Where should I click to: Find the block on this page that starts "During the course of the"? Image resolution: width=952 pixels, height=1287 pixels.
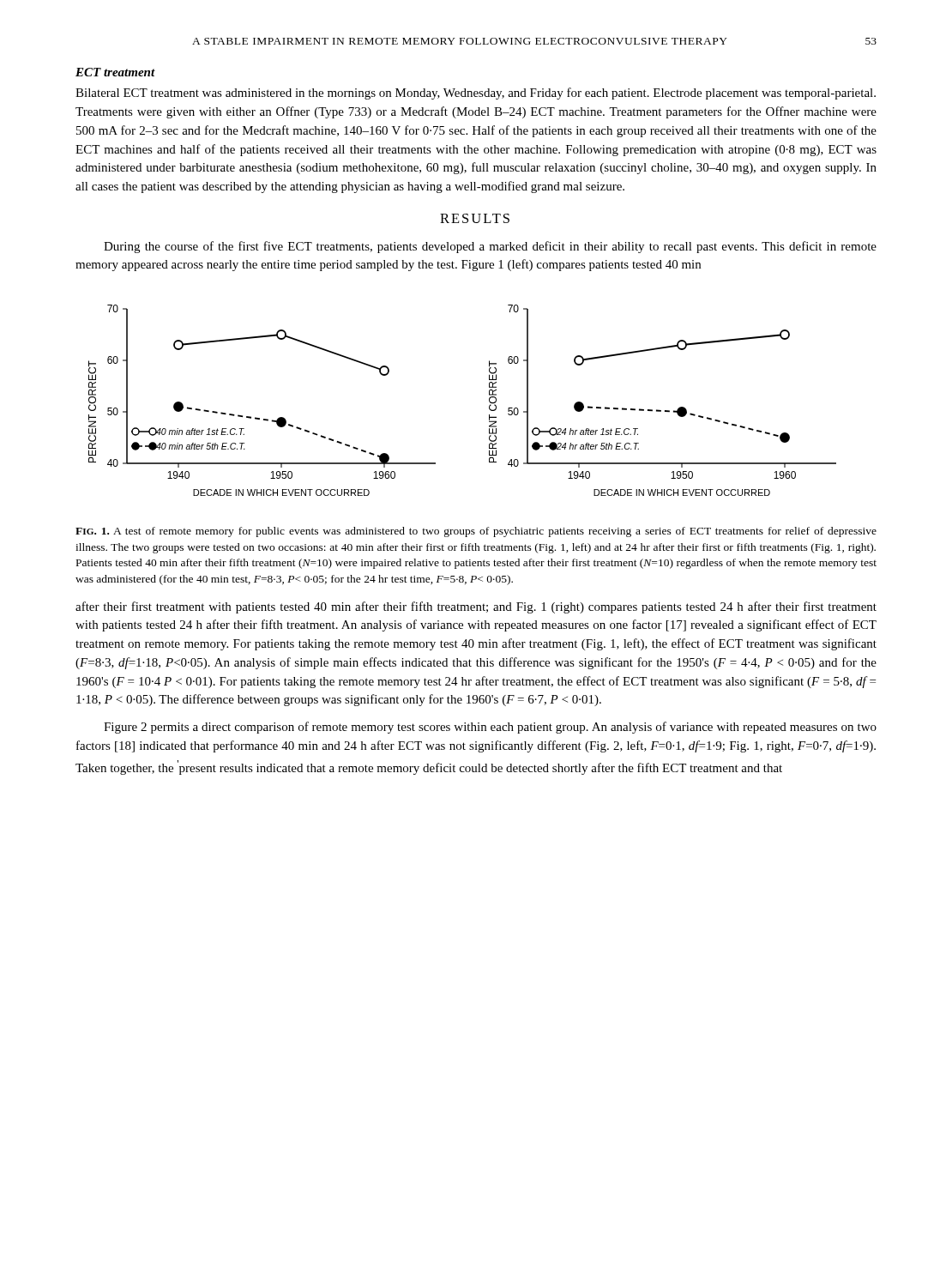476,255
